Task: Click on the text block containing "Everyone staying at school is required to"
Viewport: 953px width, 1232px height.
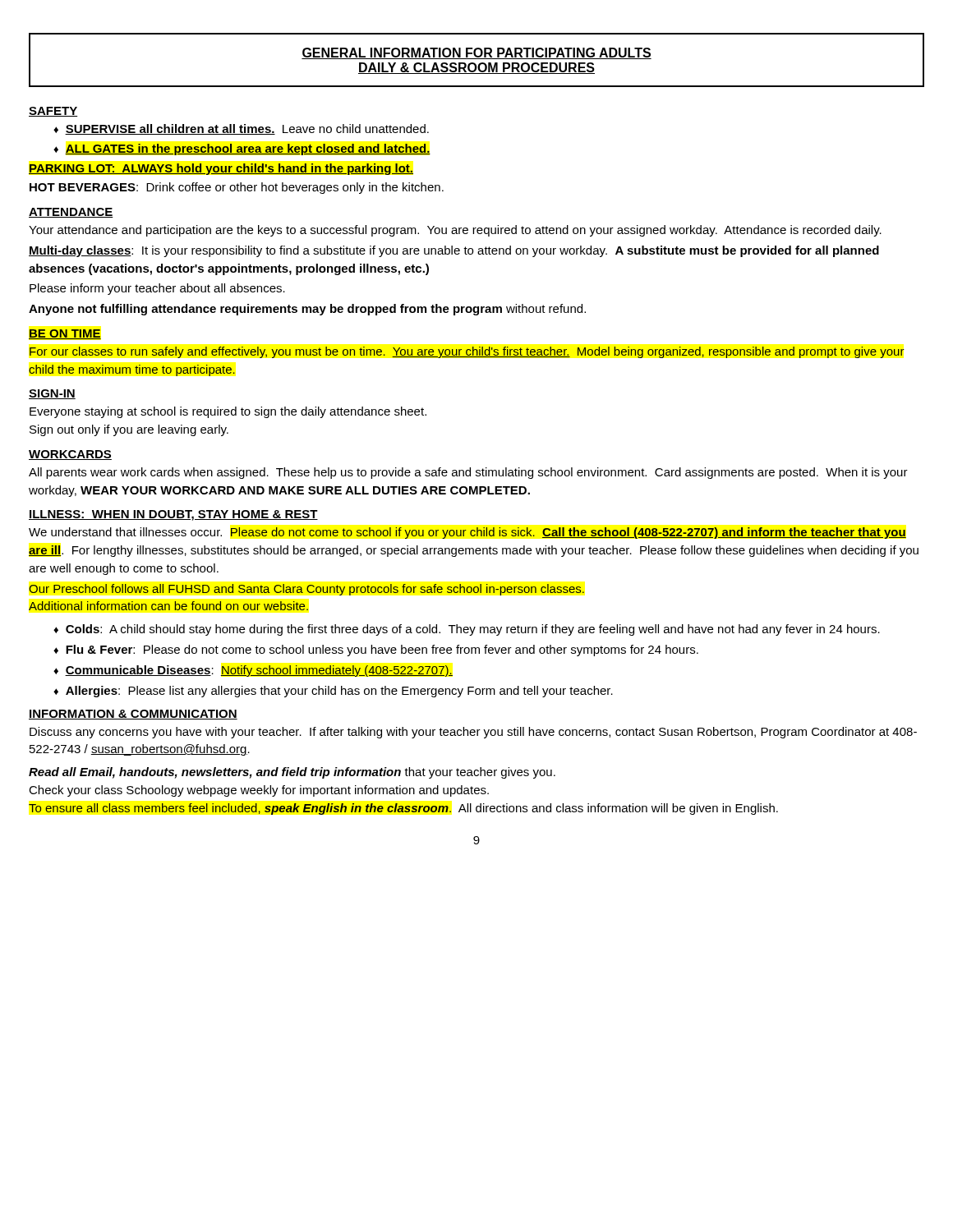Action: 228,420
